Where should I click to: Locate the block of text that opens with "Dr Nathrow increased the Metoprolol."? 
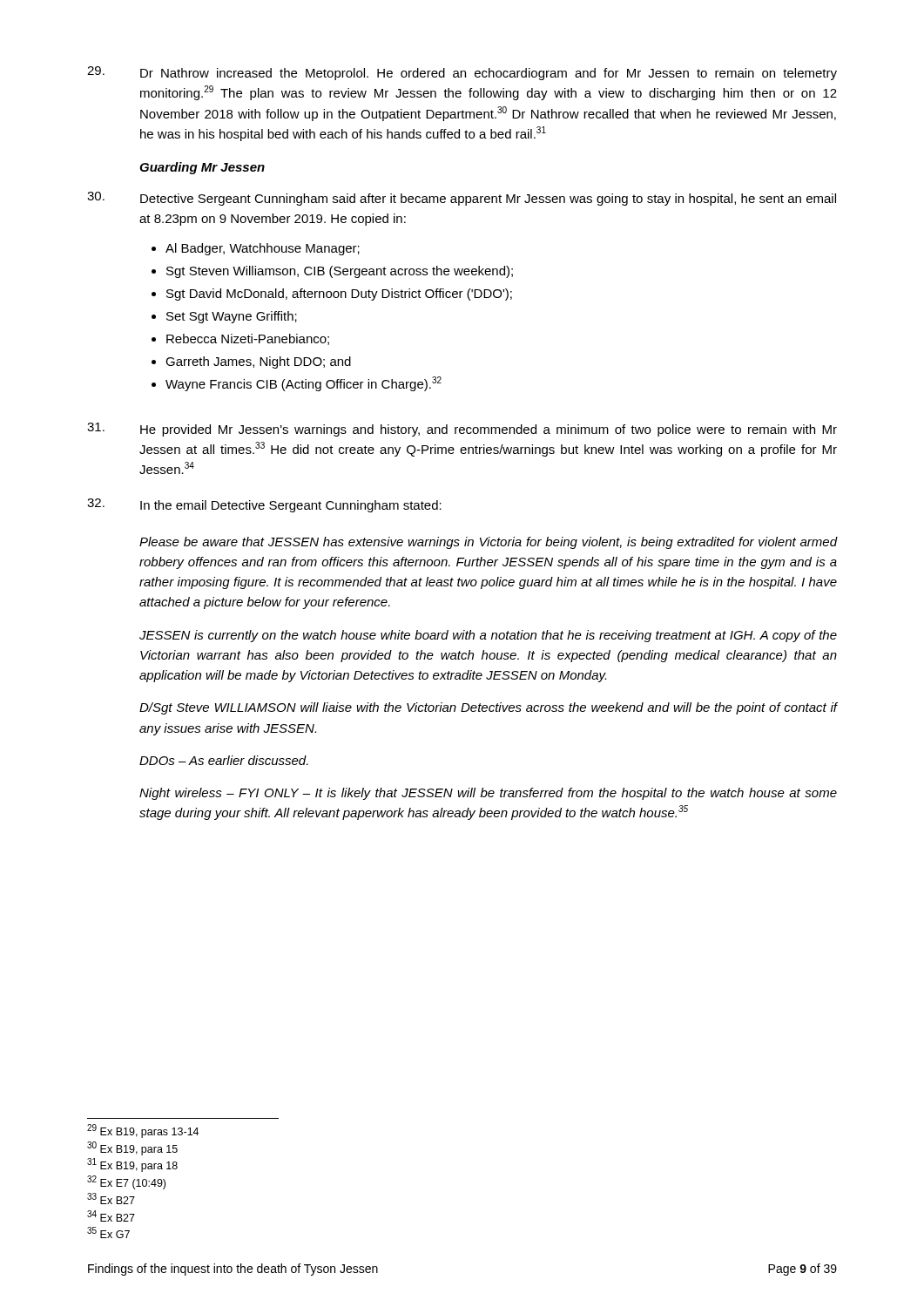coord(462,103)
